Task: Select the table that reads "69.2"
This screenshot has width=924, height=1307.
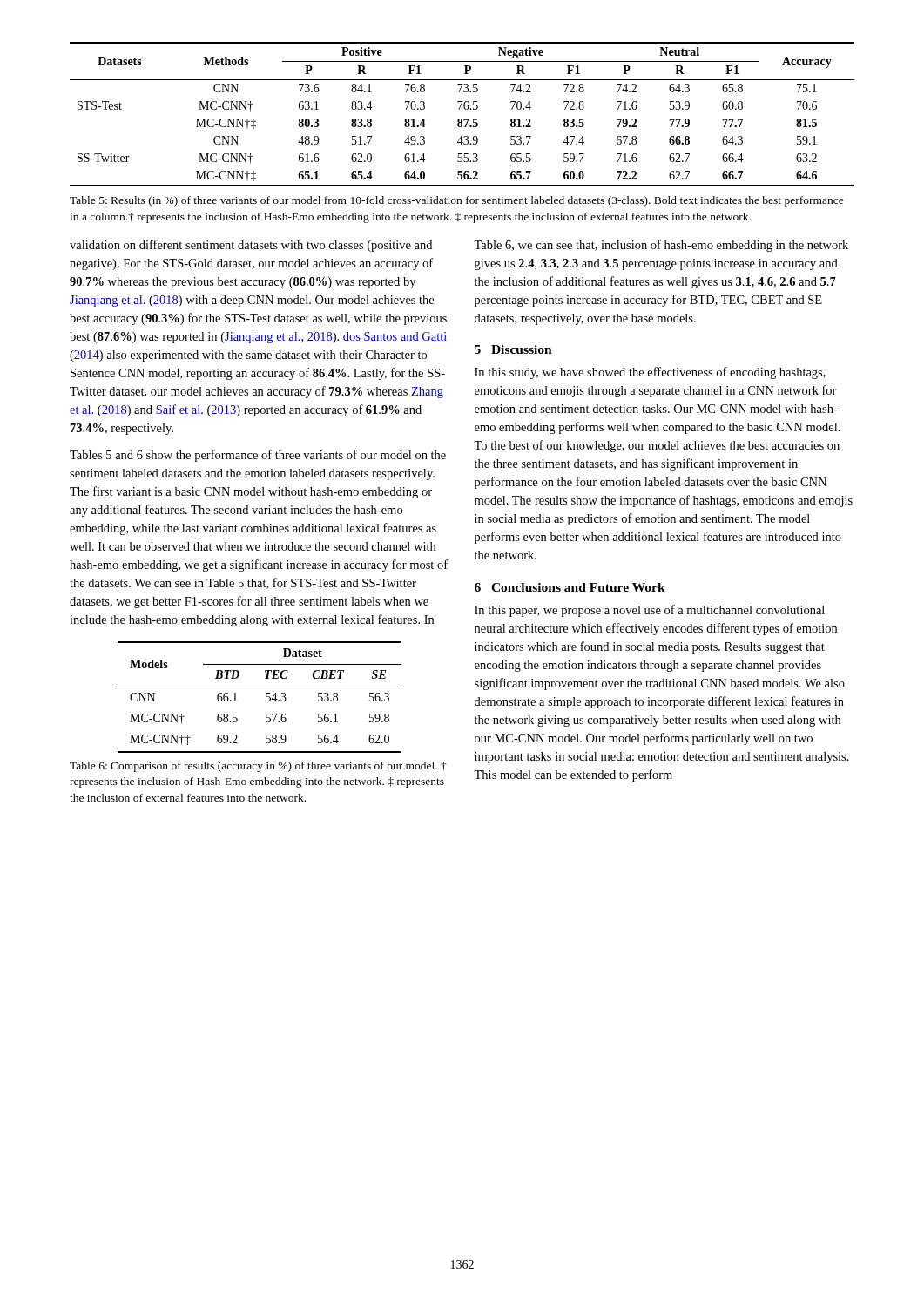Action: (260, 697)
